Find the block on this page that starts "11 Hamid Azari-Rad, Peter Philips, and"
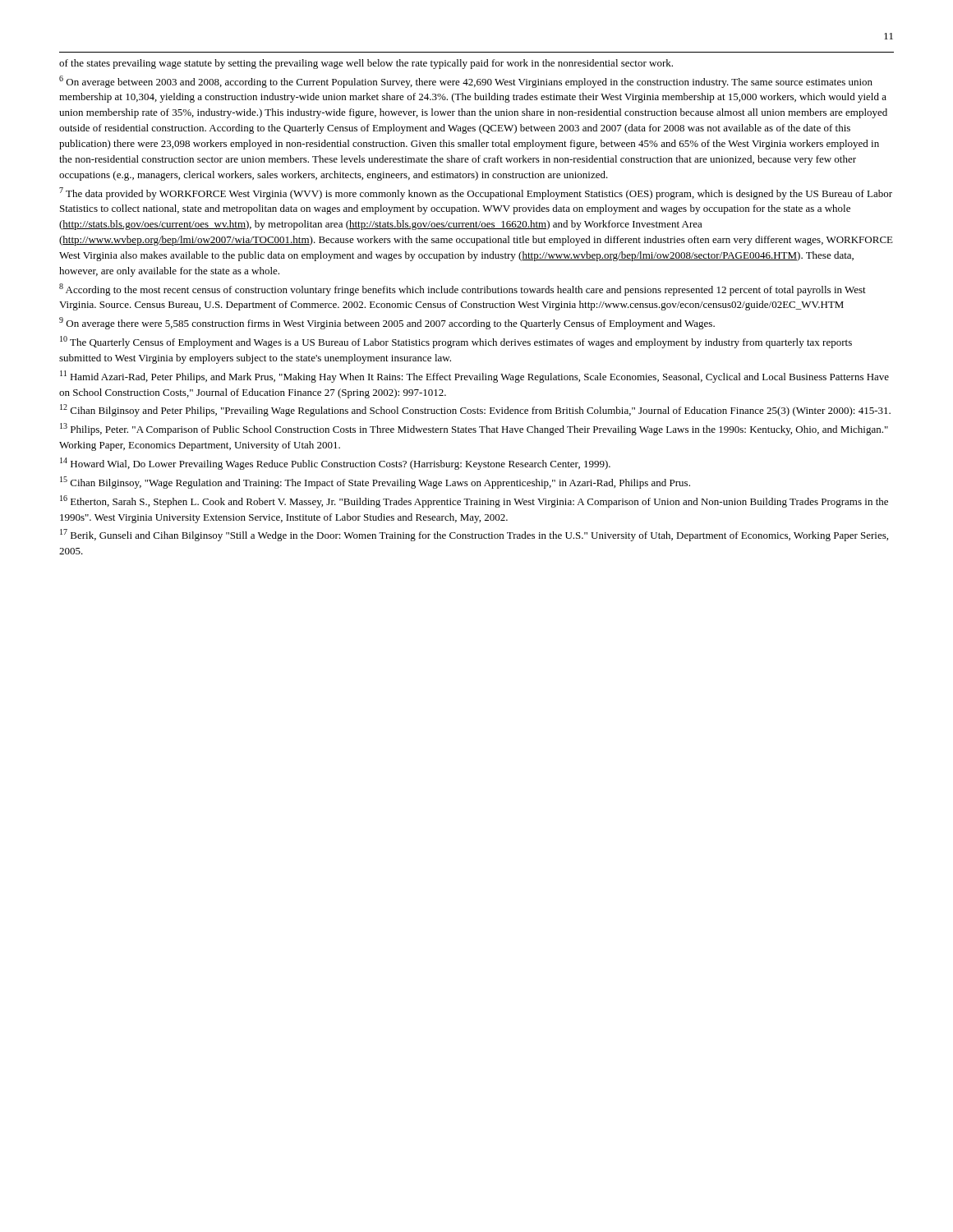Screen dimensions: 1232x953 (476, 385)
